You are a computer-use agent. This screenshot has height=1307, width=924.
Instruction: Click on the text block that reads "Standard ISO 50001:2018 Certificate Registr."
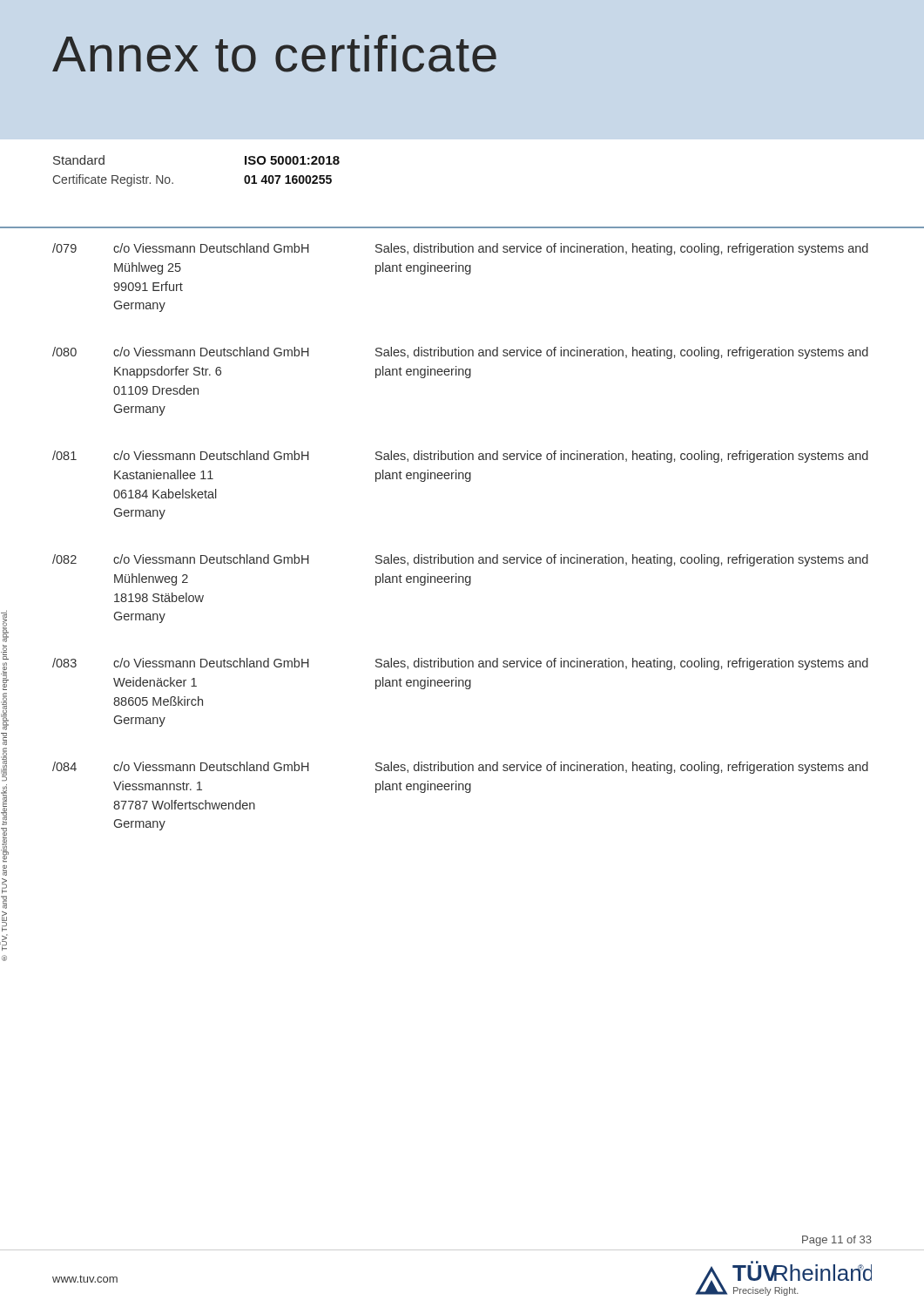coord(81,159)
